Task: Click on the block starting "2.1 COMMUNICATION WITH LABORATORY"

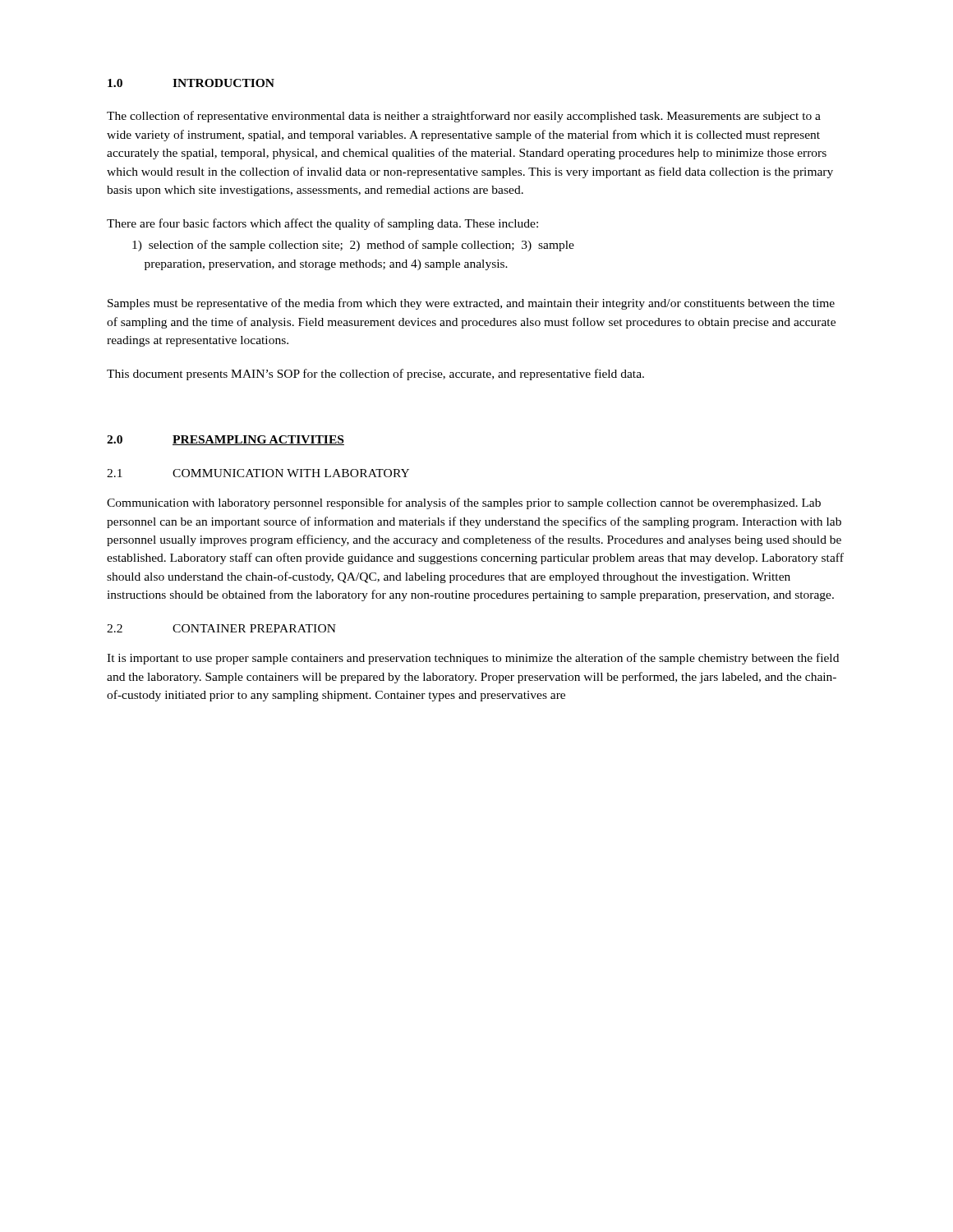Action: (x=258, y=473)
